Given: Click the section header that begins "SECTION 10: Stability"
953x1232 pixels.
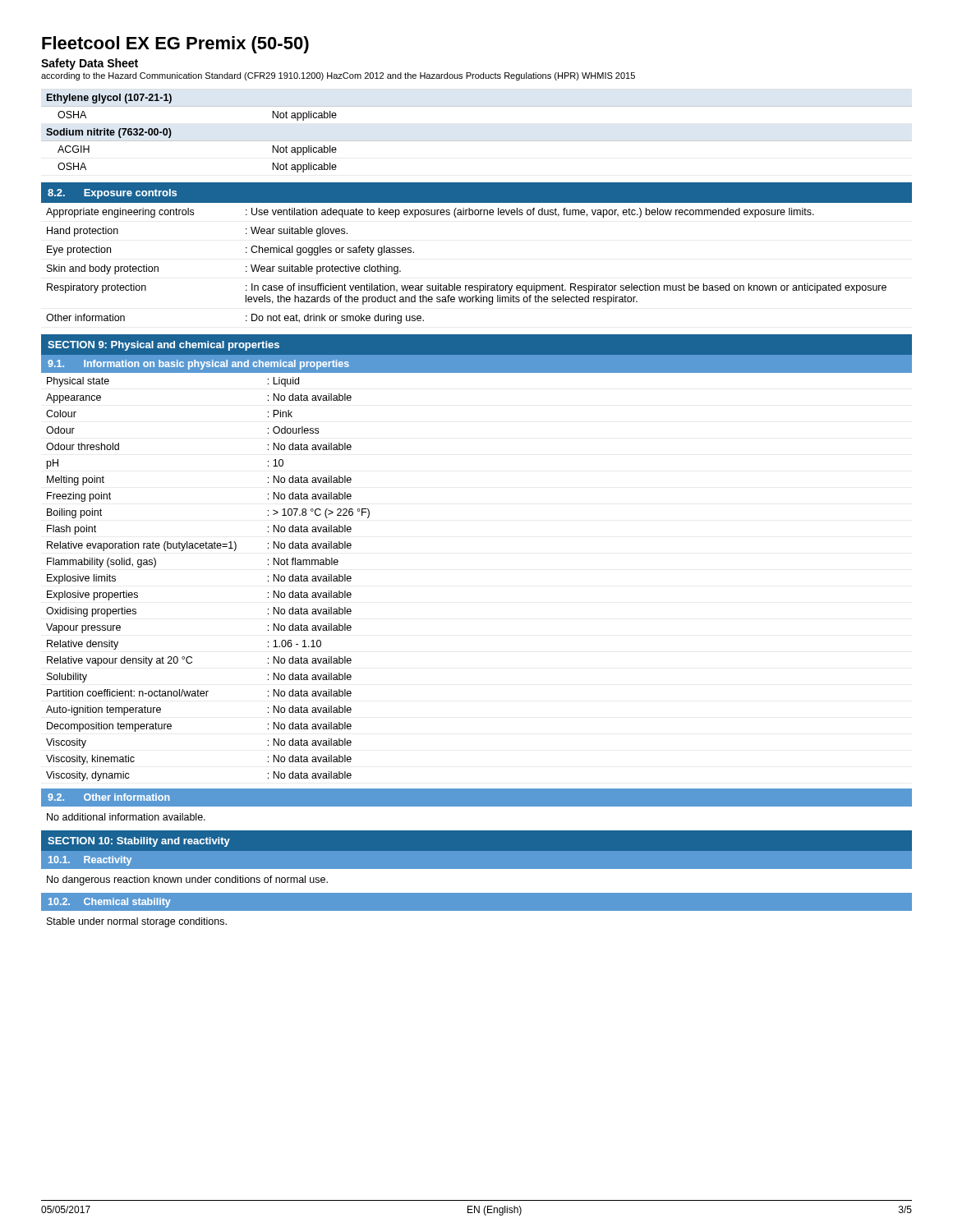Looking at the screenshot, I should [139, 841].
